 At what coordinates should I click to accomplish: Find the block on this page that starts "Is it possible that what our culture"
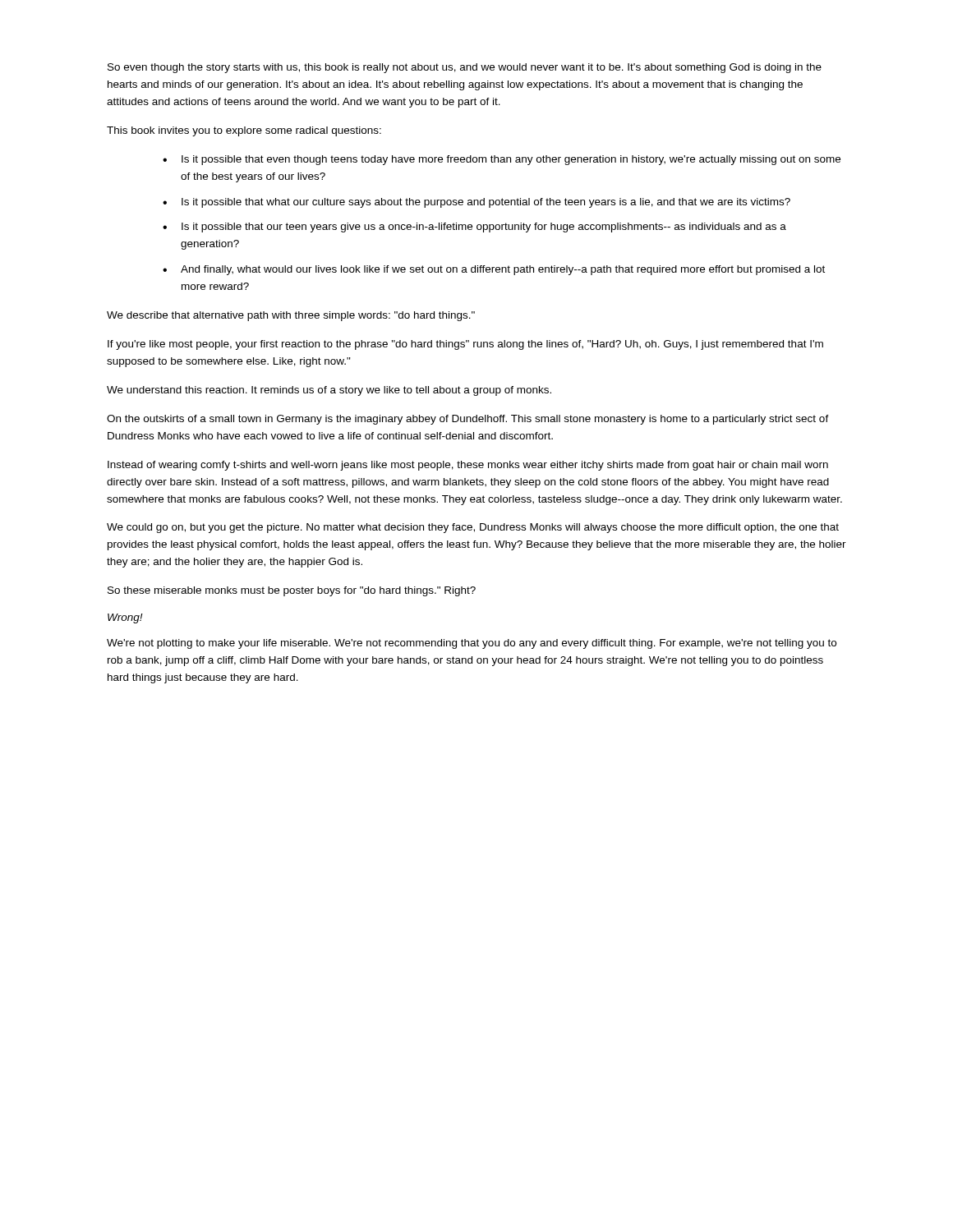pyautogui.click(x=486, y=201)
